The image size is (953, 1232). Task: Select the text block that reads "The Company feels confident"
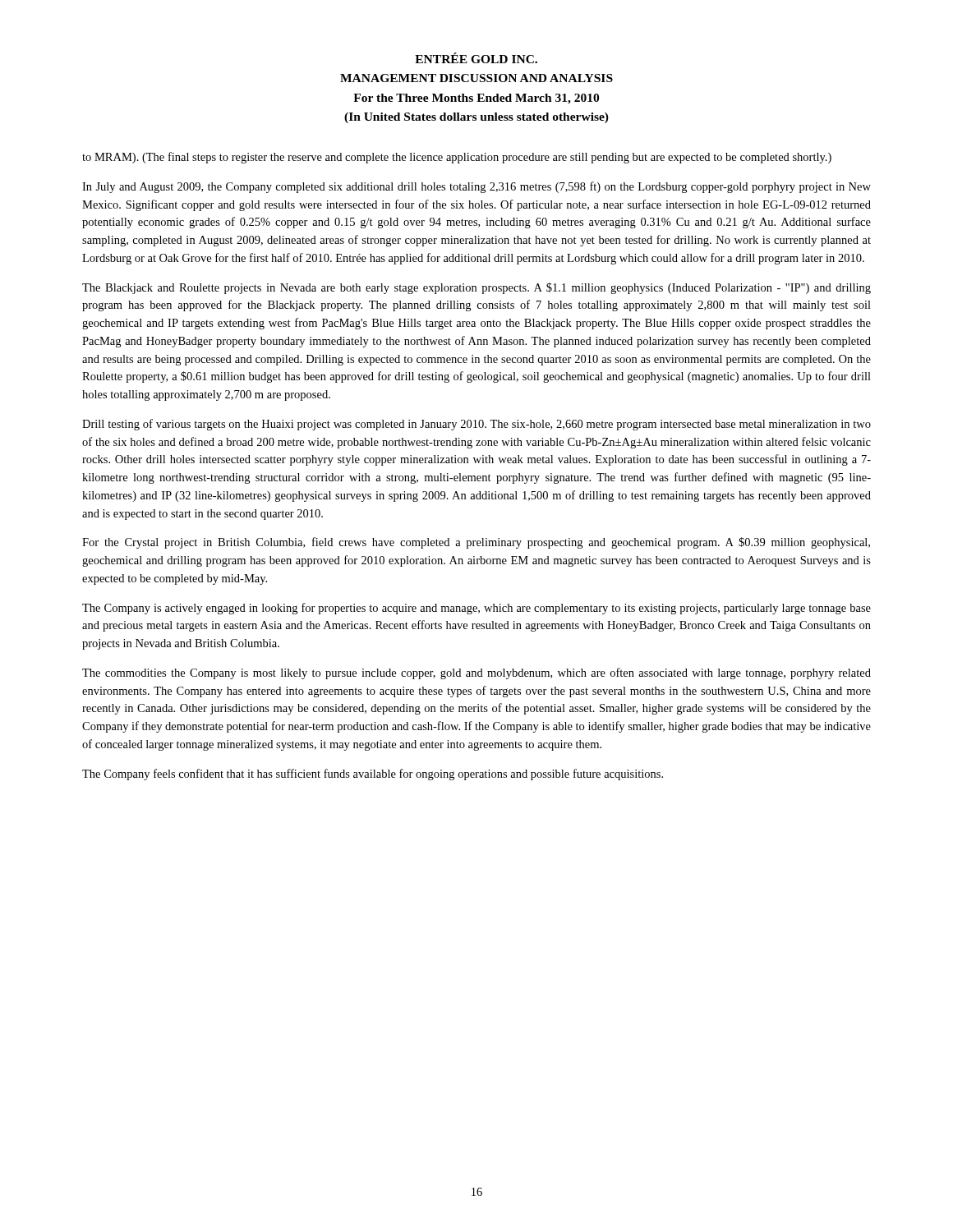tap(373, 773)
